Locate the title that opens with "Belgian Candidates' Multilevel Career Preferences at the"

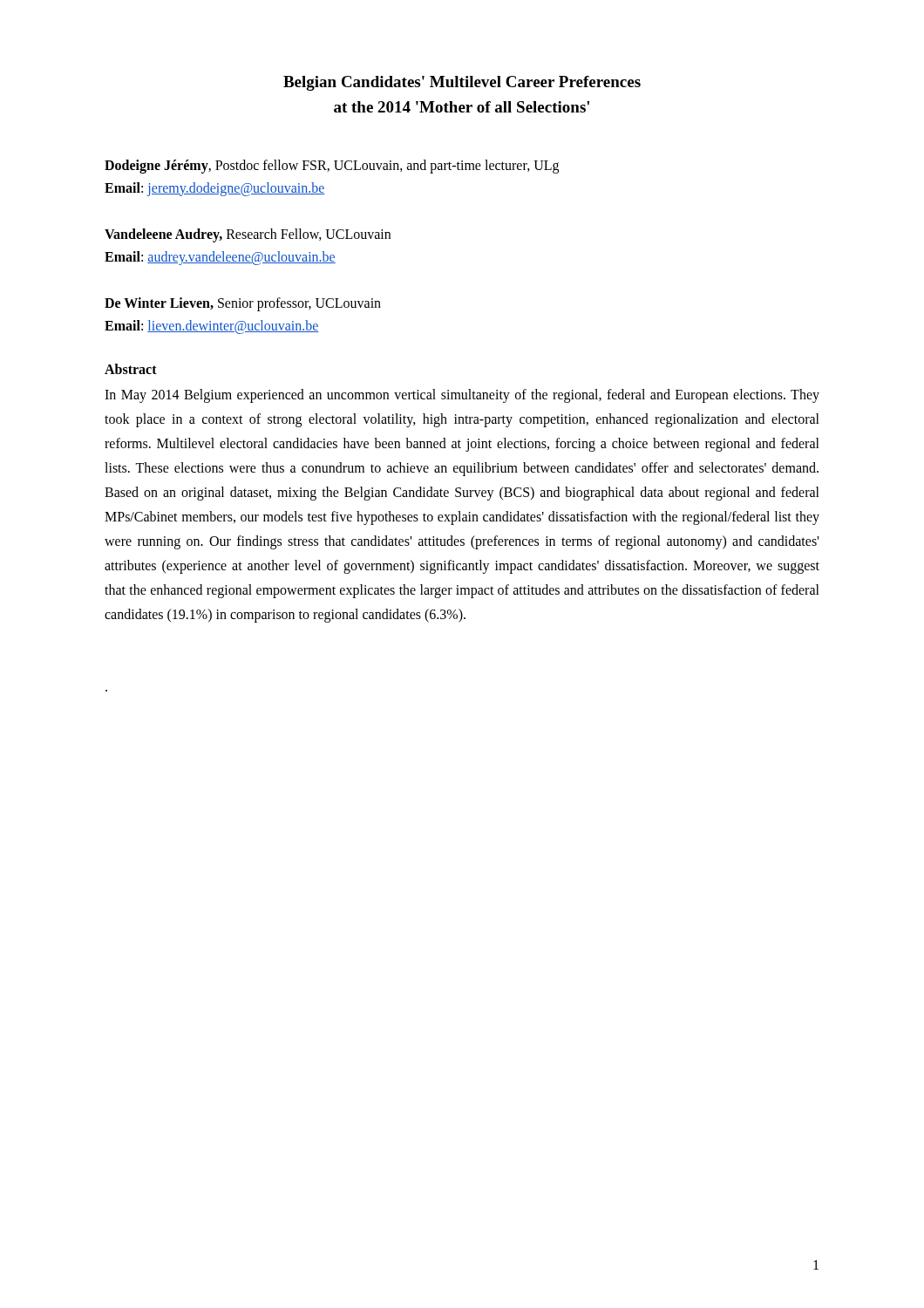462,95
